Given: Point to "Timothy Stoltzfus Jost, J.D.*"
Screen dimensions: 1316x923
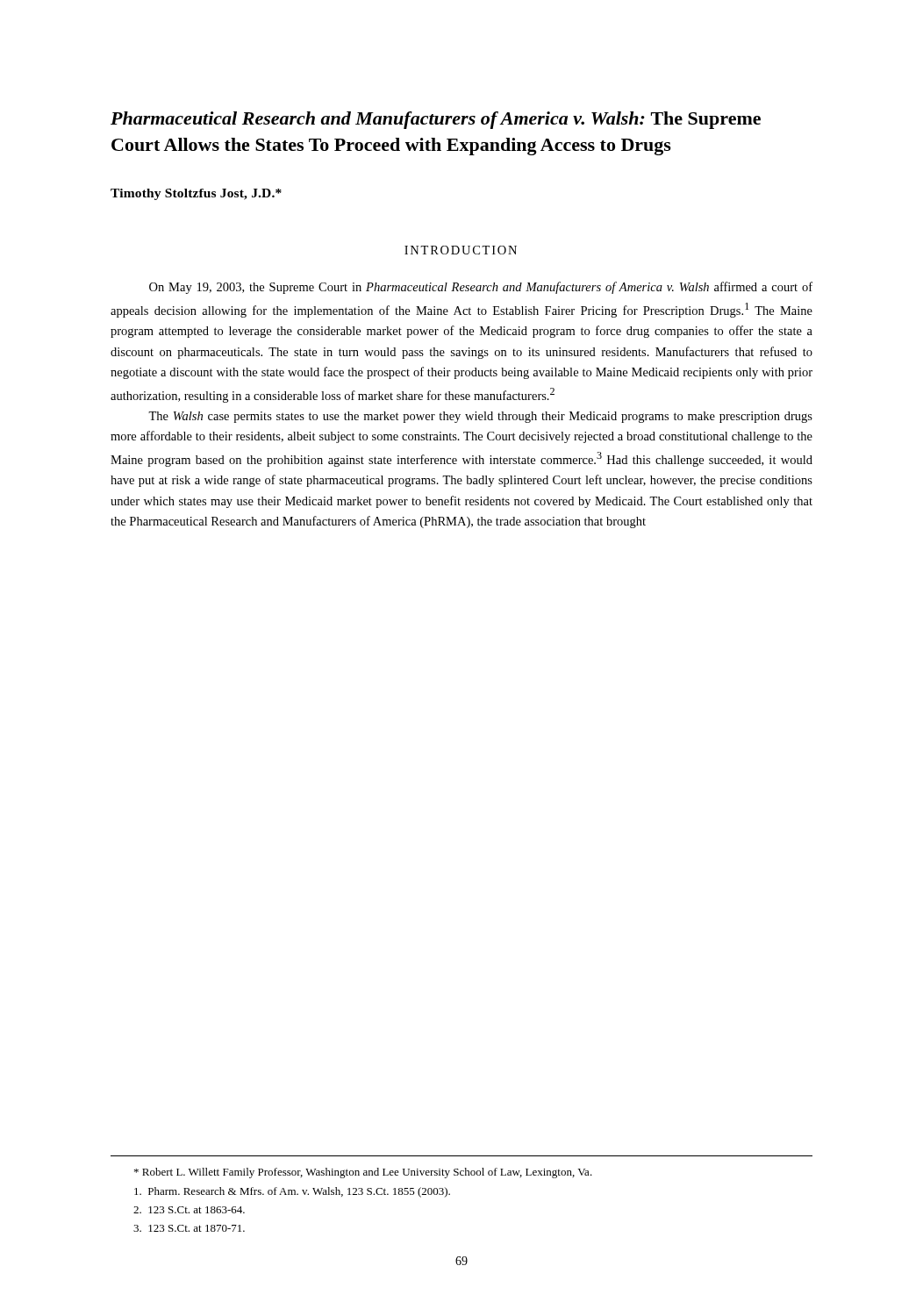Looking at the screenshot, I should click(196, 194).
